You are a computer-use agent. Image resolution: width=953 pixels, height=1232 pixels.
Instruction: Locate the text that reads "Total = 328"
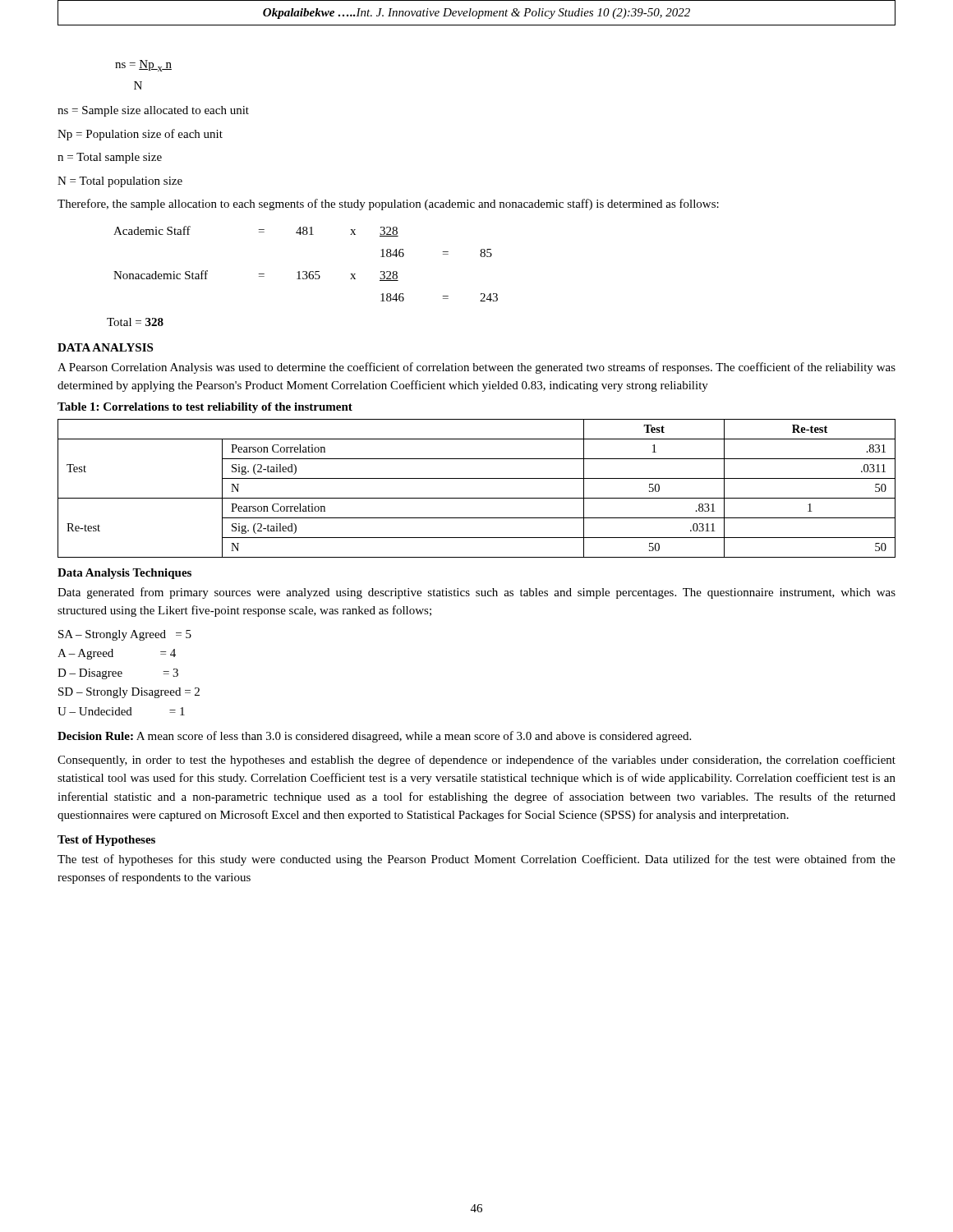pos(135,322)
